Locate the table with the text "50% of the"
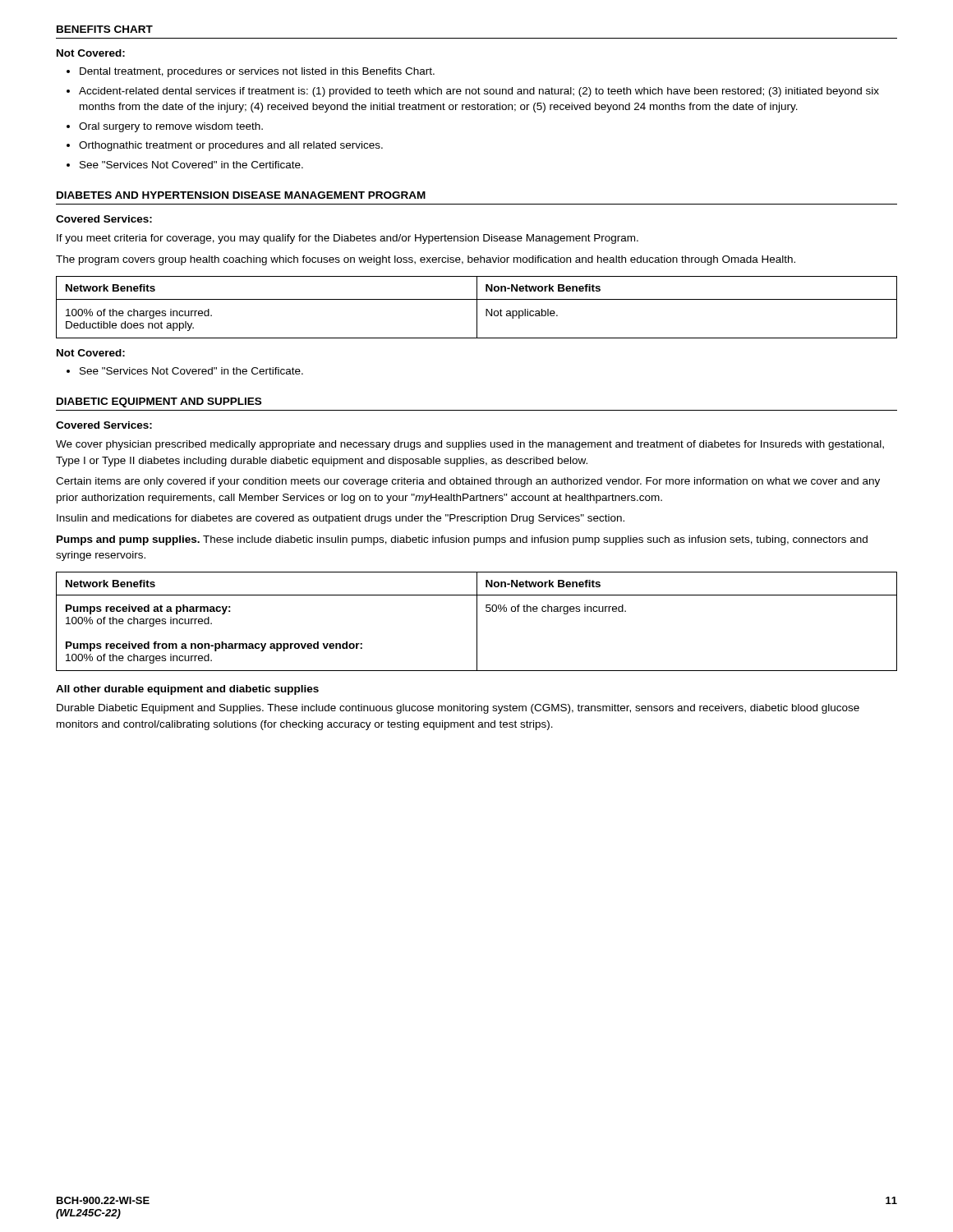This screenshot has height=1232, width=953. [476, 621]
